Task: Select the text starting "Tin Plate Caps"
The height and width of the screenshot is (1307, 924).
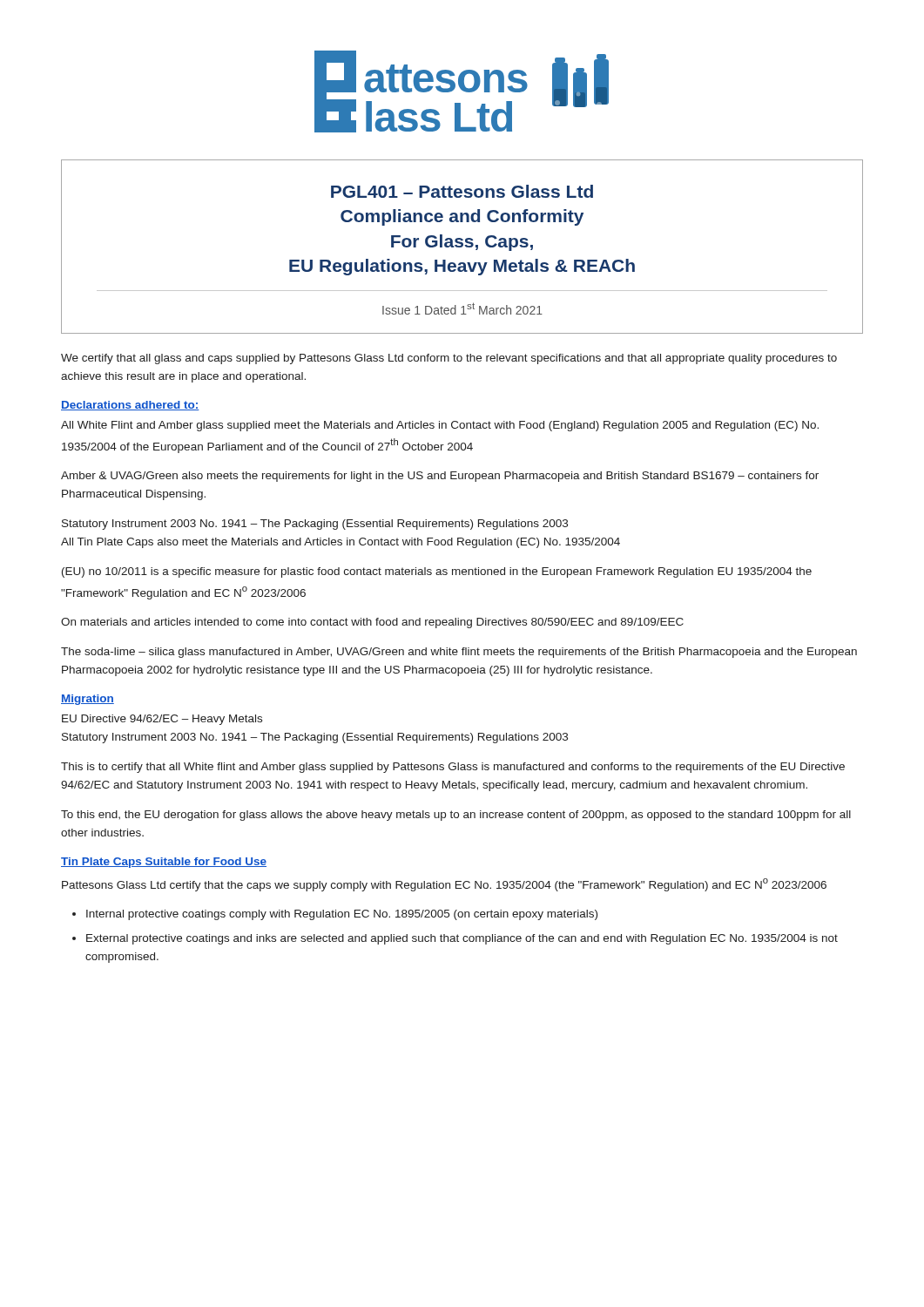Action: (x=164, y=861)
